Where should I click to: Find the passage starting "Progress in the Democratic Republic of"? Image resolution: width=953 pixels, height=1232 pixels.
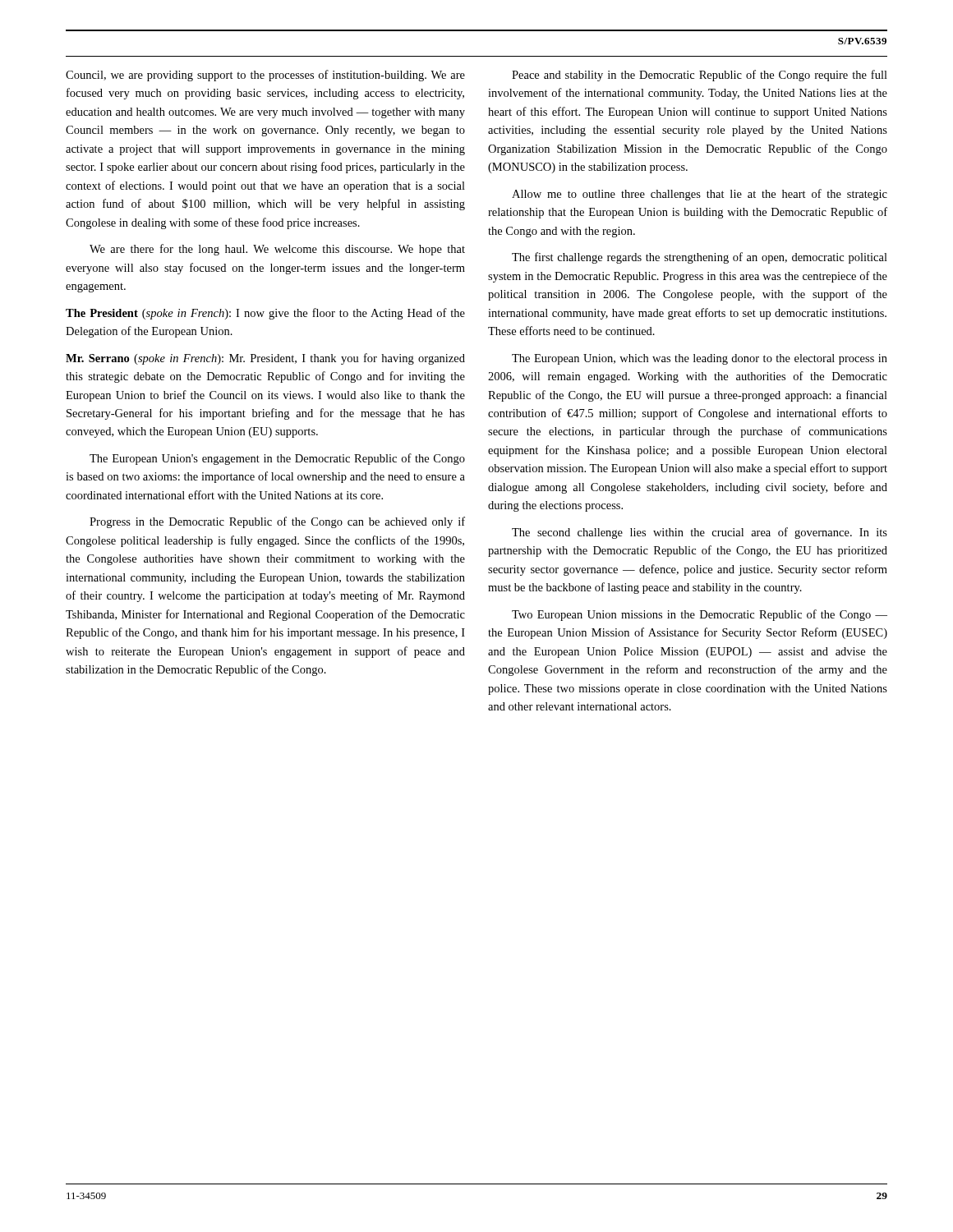point(265,596)
